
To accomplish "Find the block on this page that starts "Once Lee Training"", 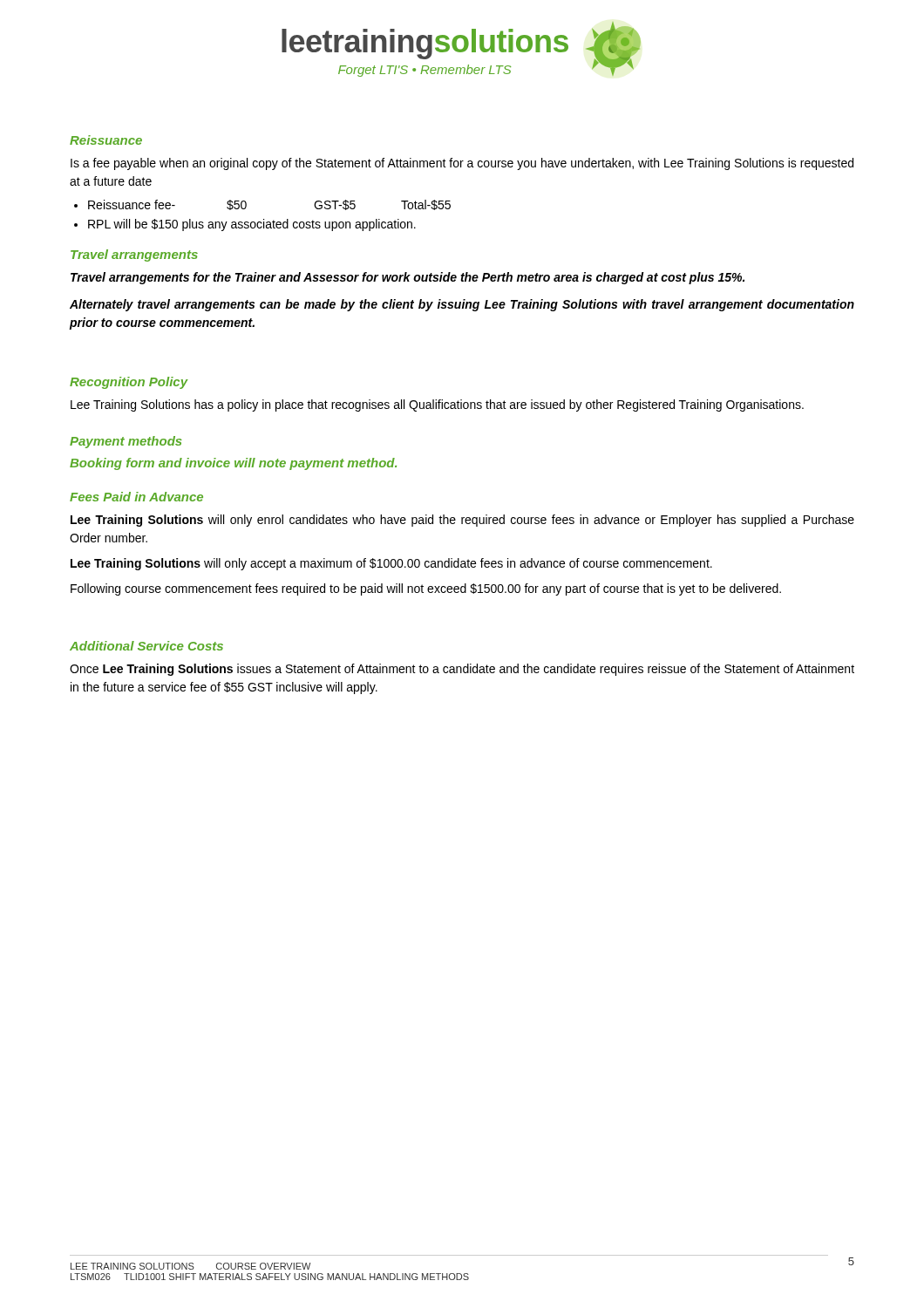I will pos(462,678).
